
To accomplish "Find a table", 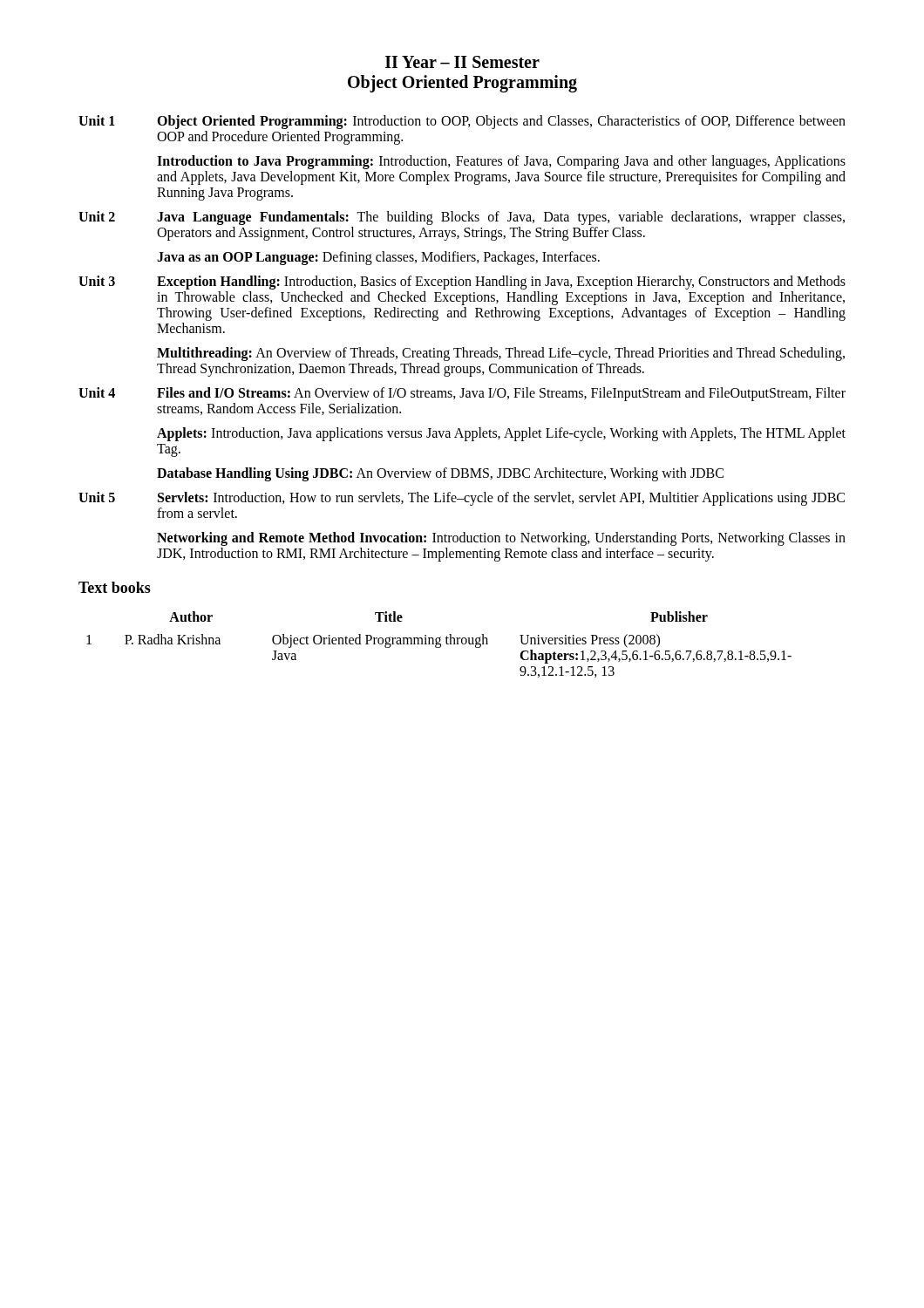I will pos(462,644).
